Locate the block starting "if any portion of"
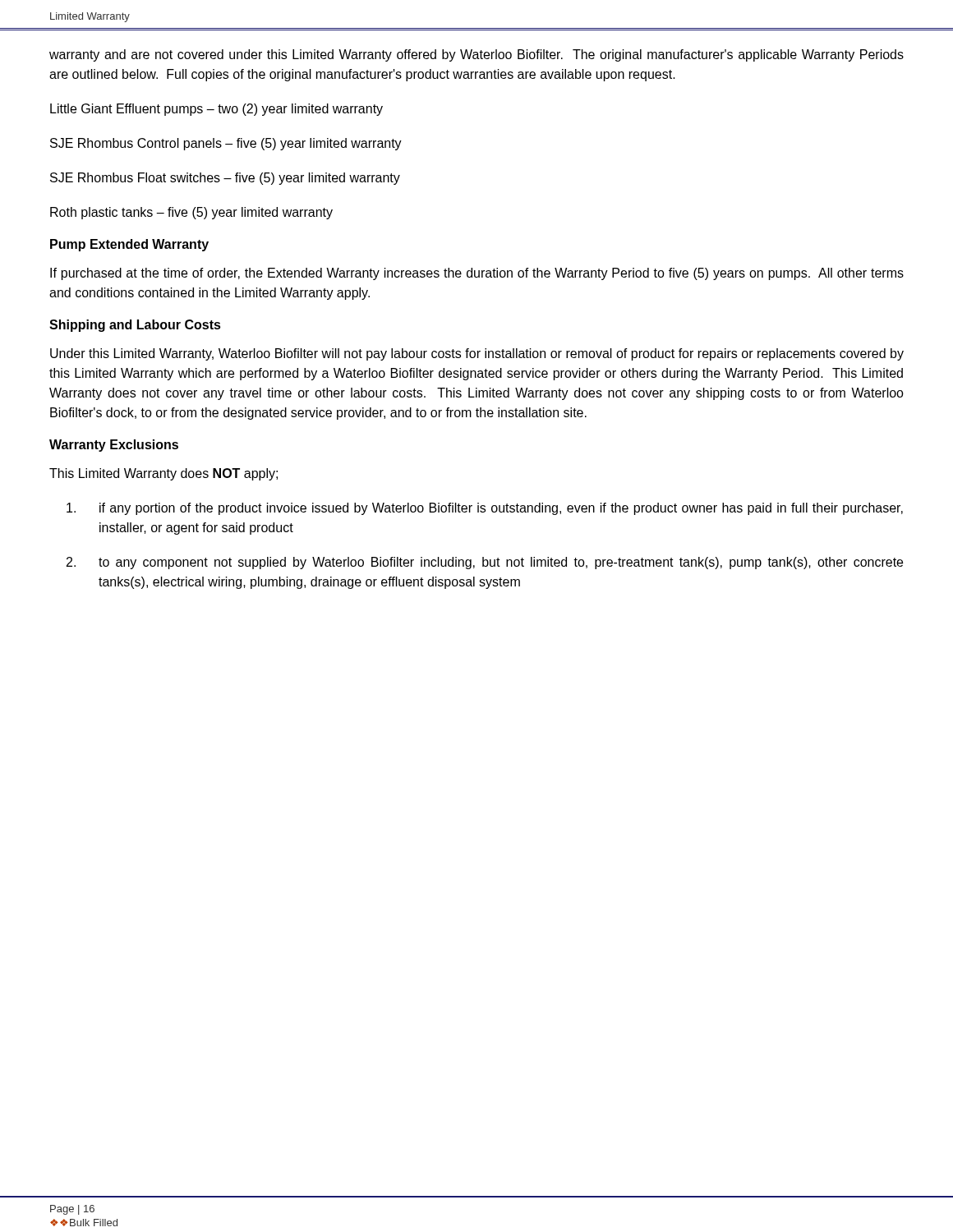953x1232 pixels. coord(485,517)
